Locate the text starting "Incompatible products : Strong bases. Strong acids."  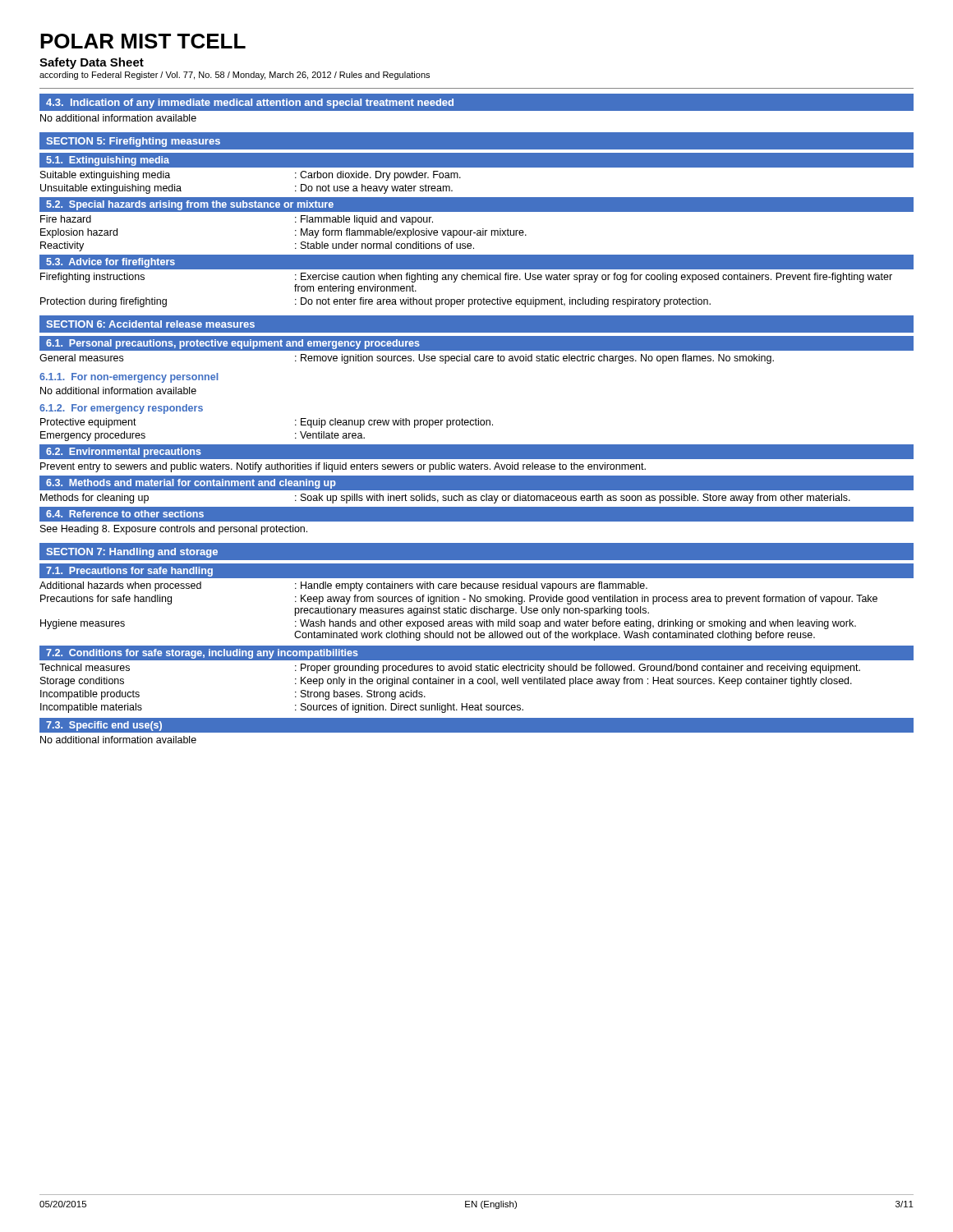476,694
